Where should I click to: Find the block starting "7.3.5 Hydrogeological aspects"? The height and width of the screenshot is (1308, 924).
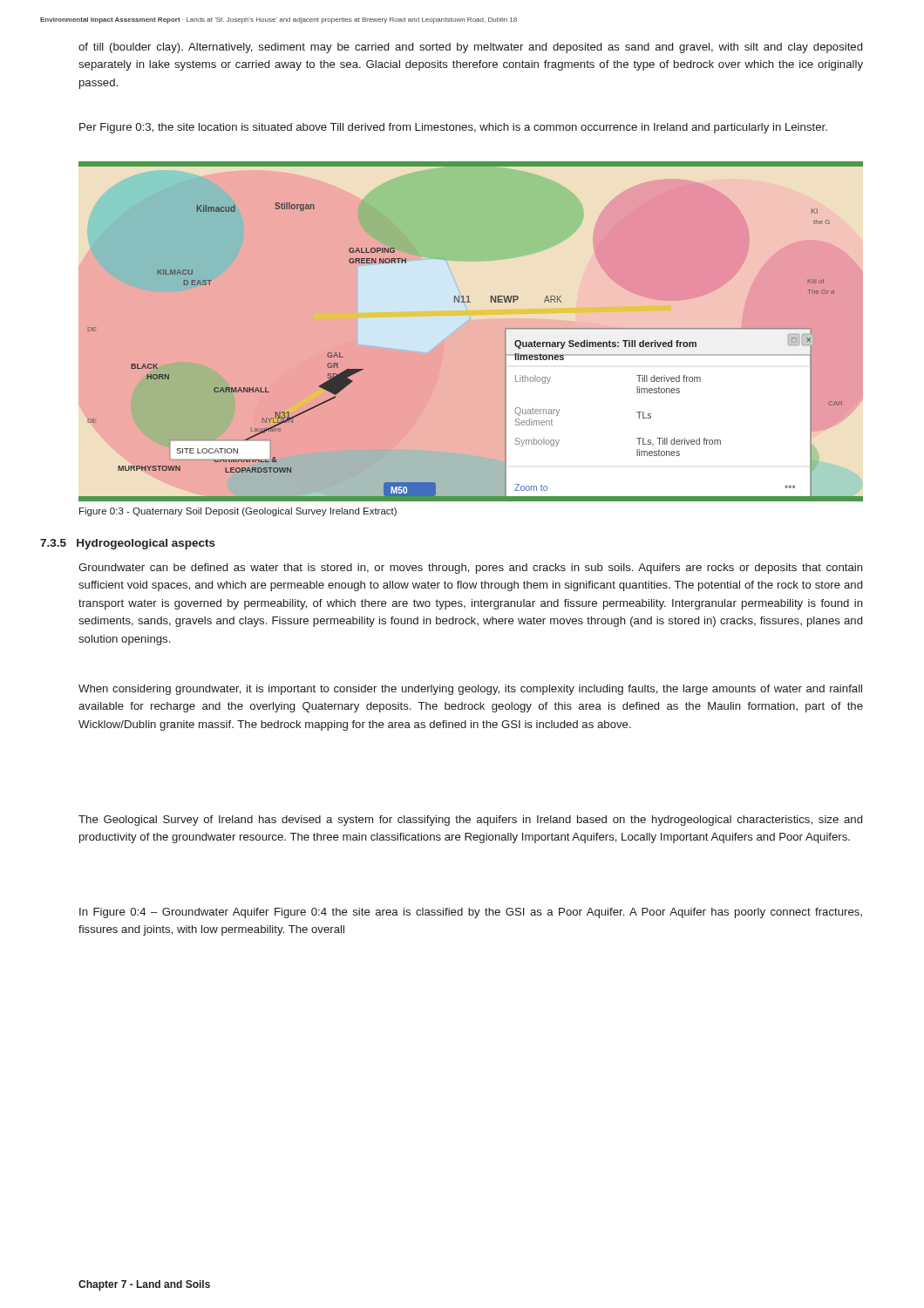[x=128, y=543]
